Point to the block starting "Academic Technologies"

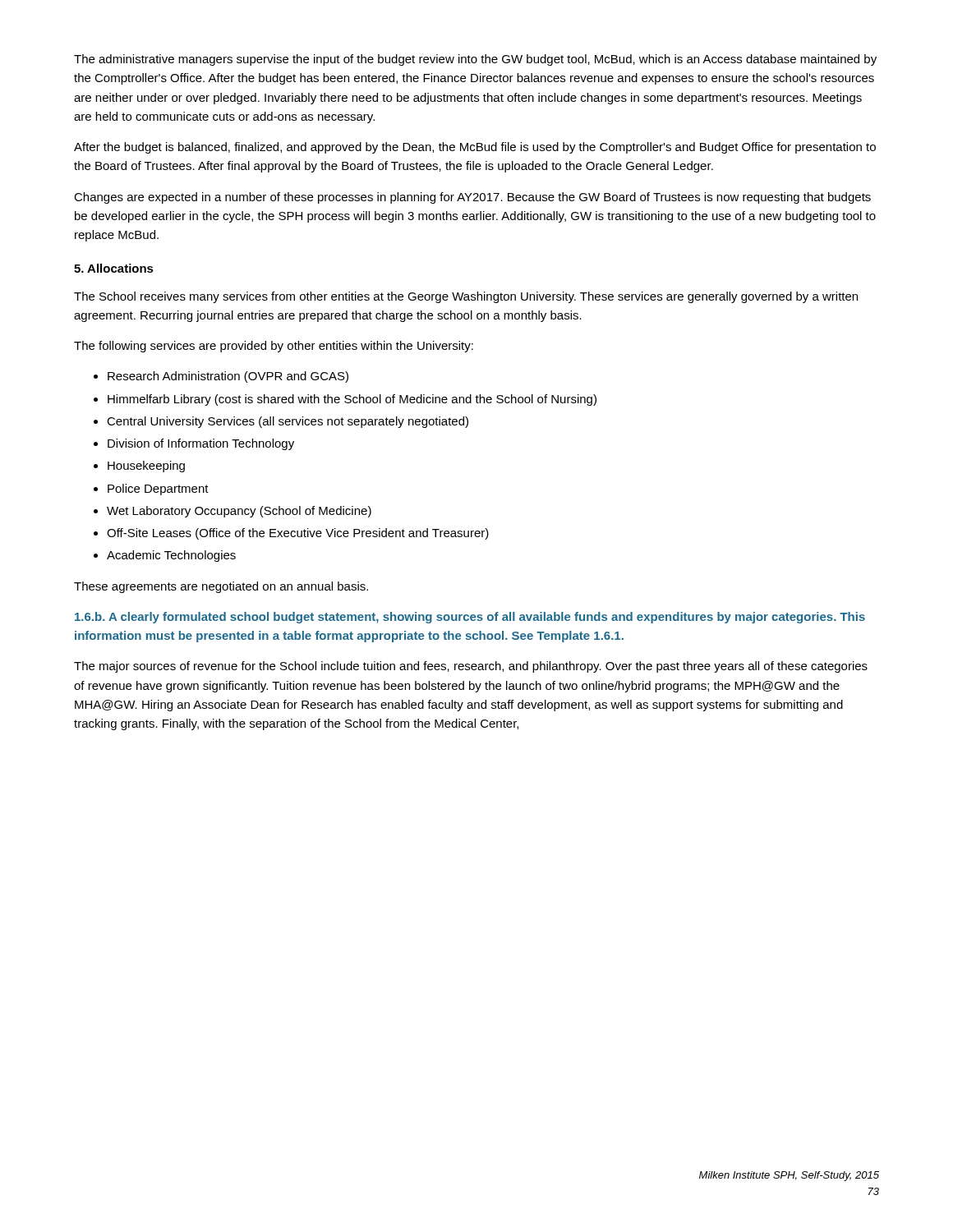point(165,556)
